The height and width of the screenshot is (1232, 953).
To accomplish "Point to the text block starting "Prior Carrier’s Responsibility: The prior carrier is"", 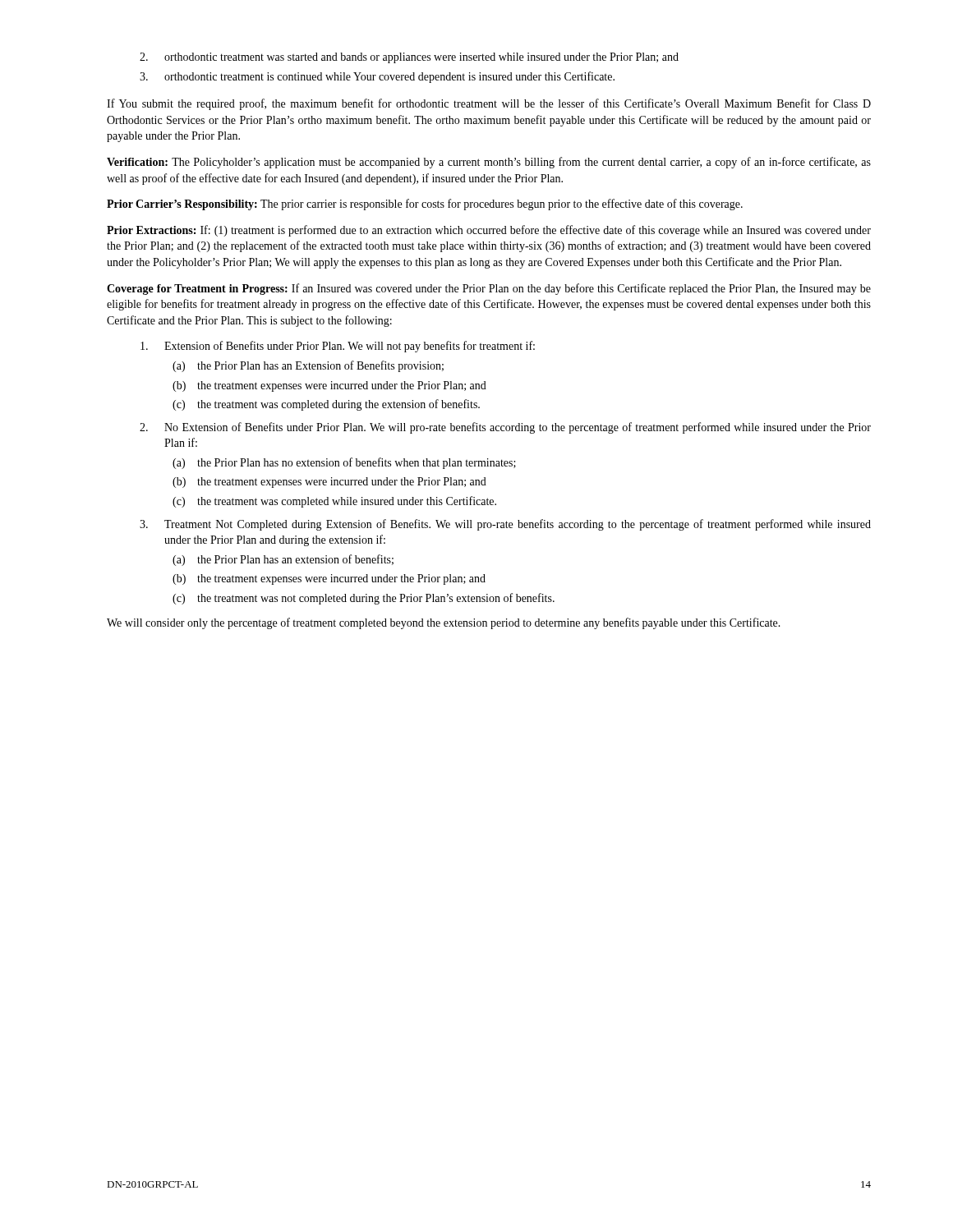I will click(489, 204).
